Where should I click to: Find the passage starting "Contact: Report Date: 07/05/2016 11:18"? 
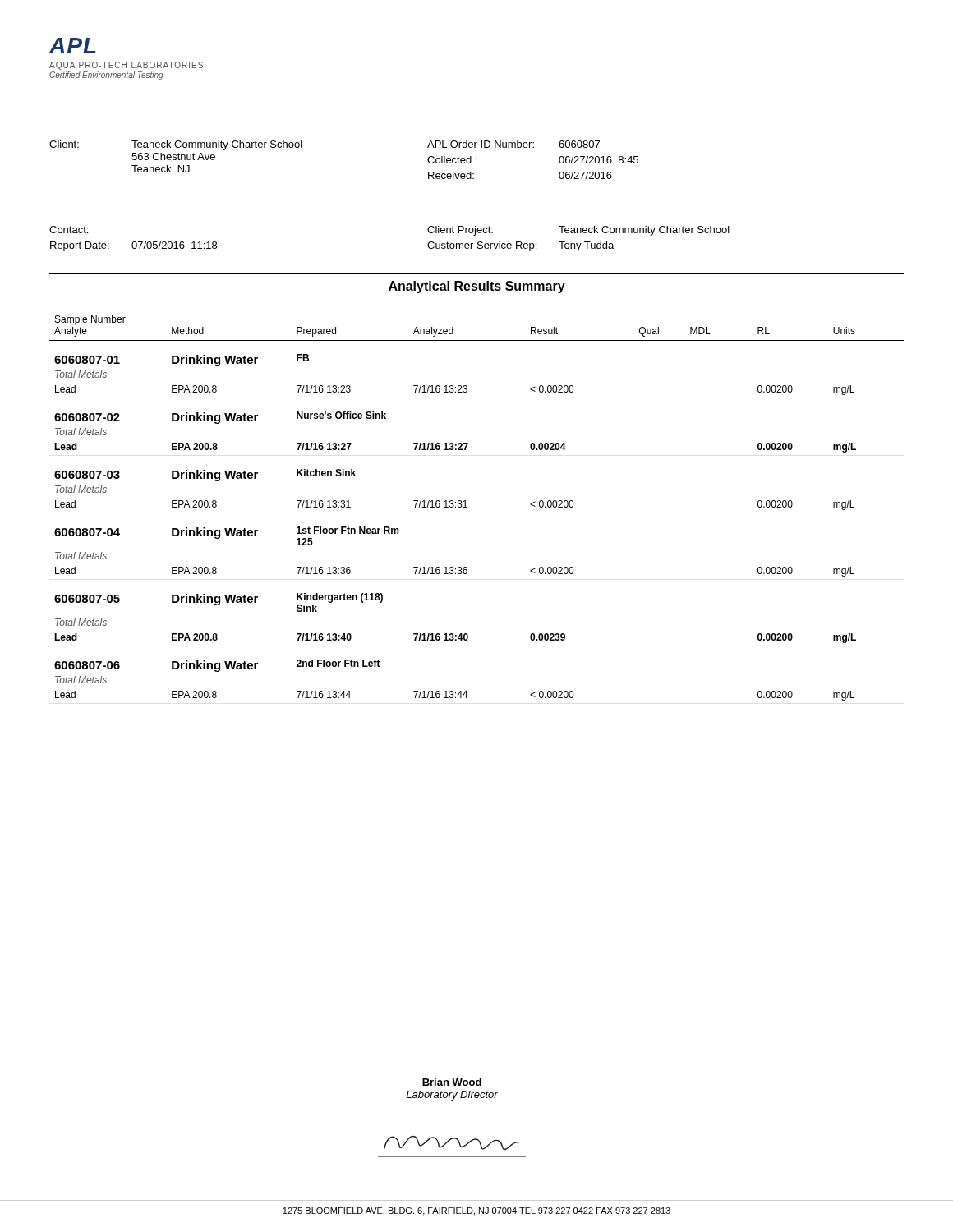(x=133, y=237)
